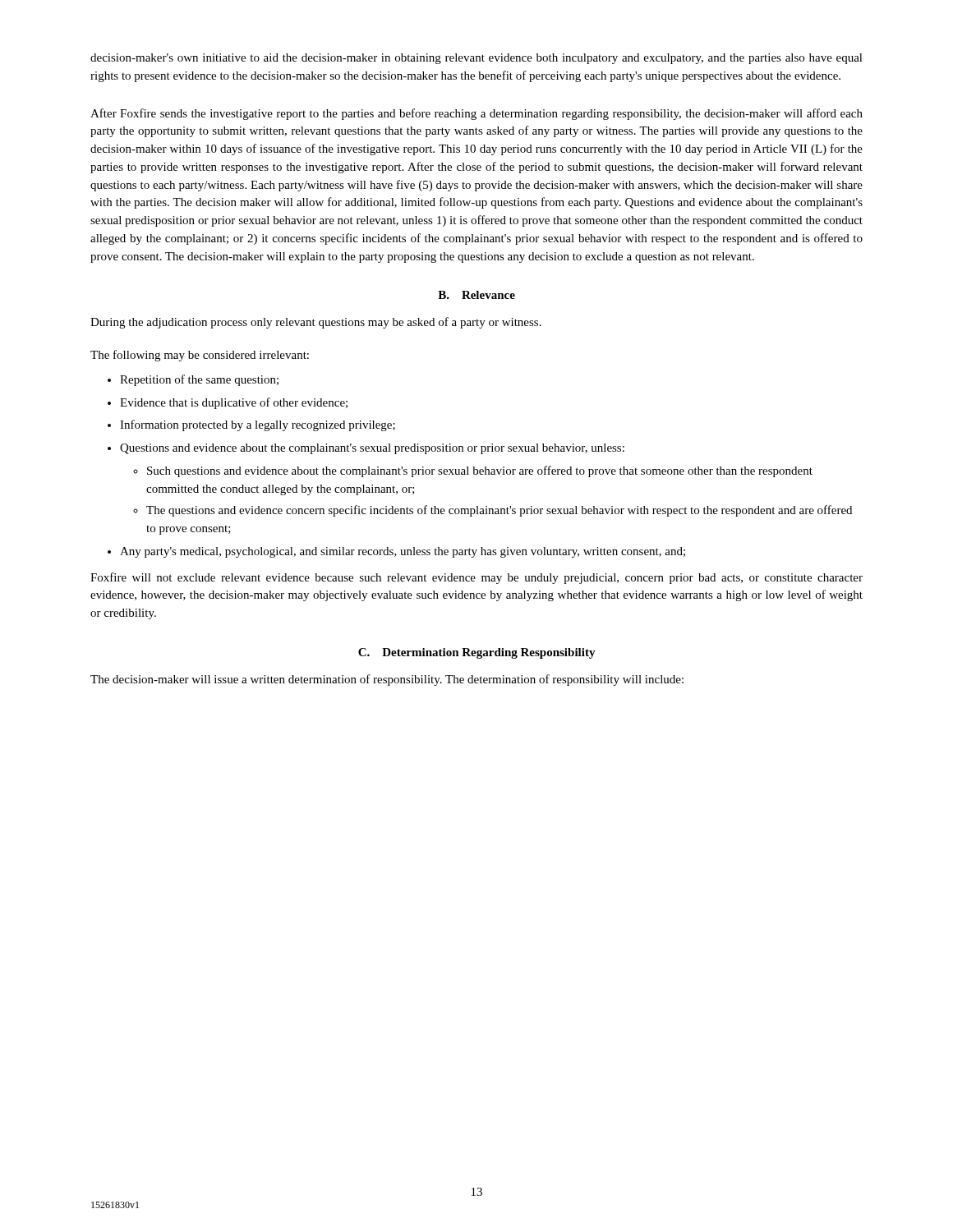Point to the block beginning "Repetition of the"
953x1232 pixels.
[200, 379]
